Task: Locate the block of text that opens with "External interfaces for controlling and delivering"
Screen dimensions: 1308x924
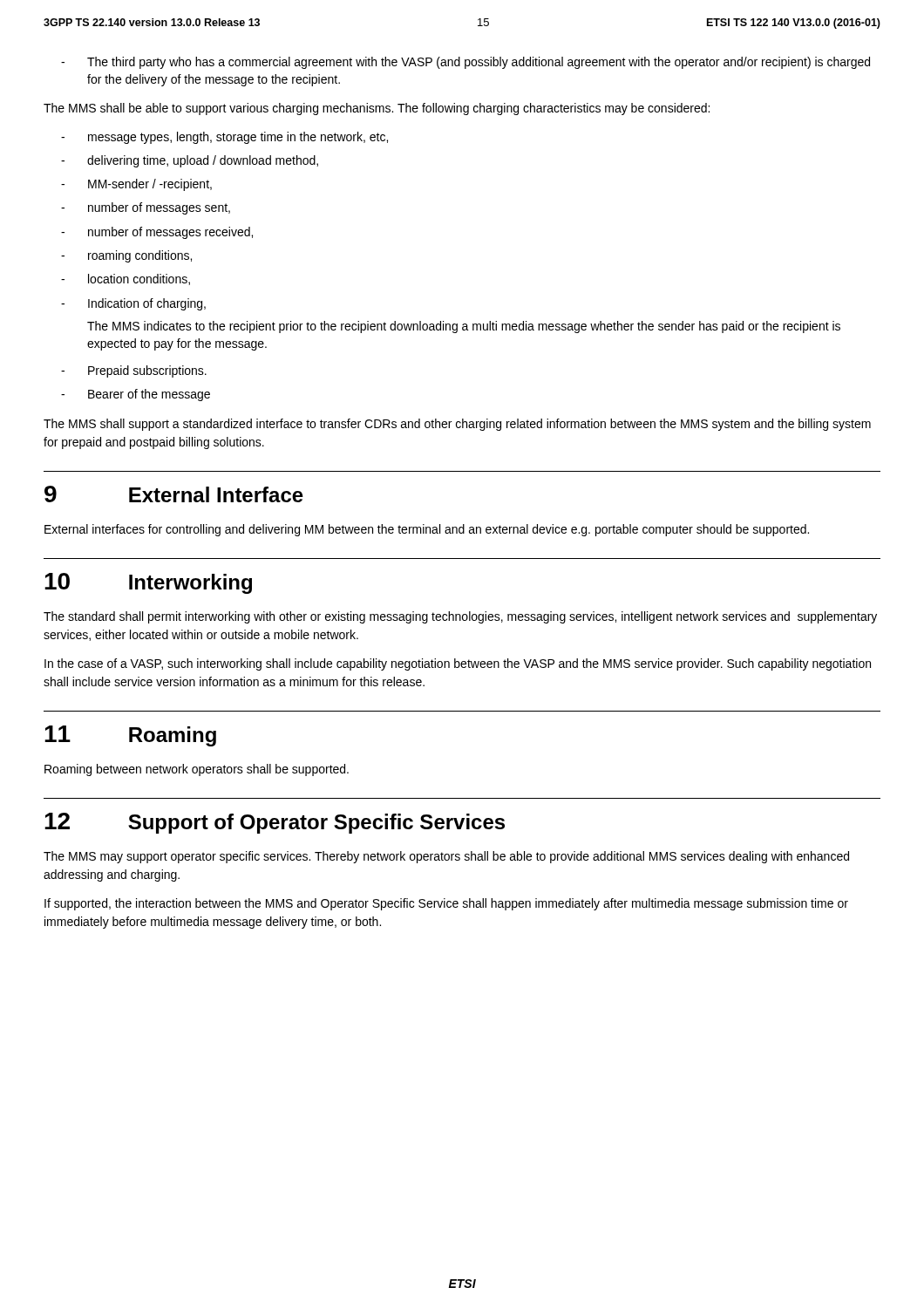Action: [427, 529]
